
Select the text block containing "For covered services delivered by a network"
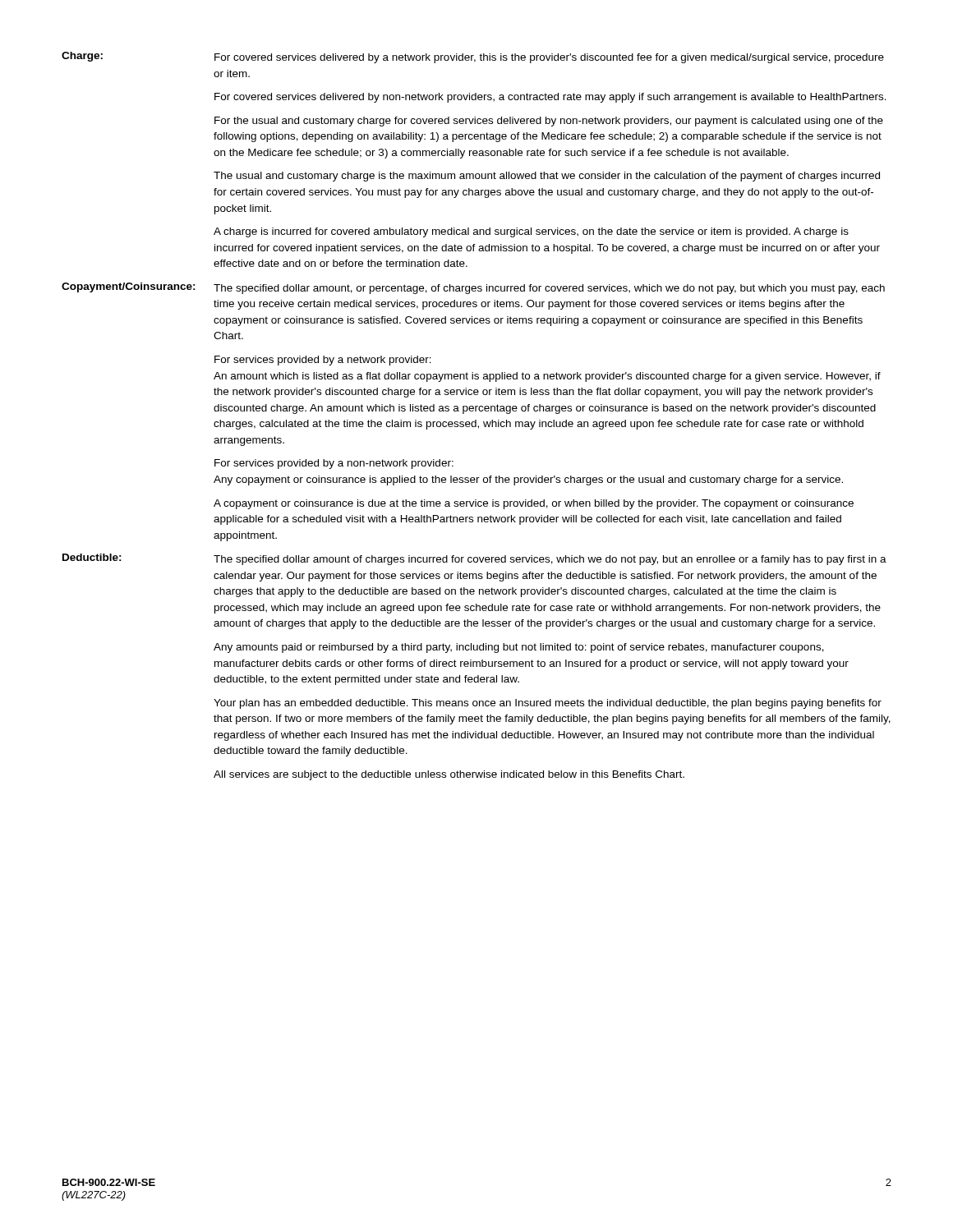(552, 160)
